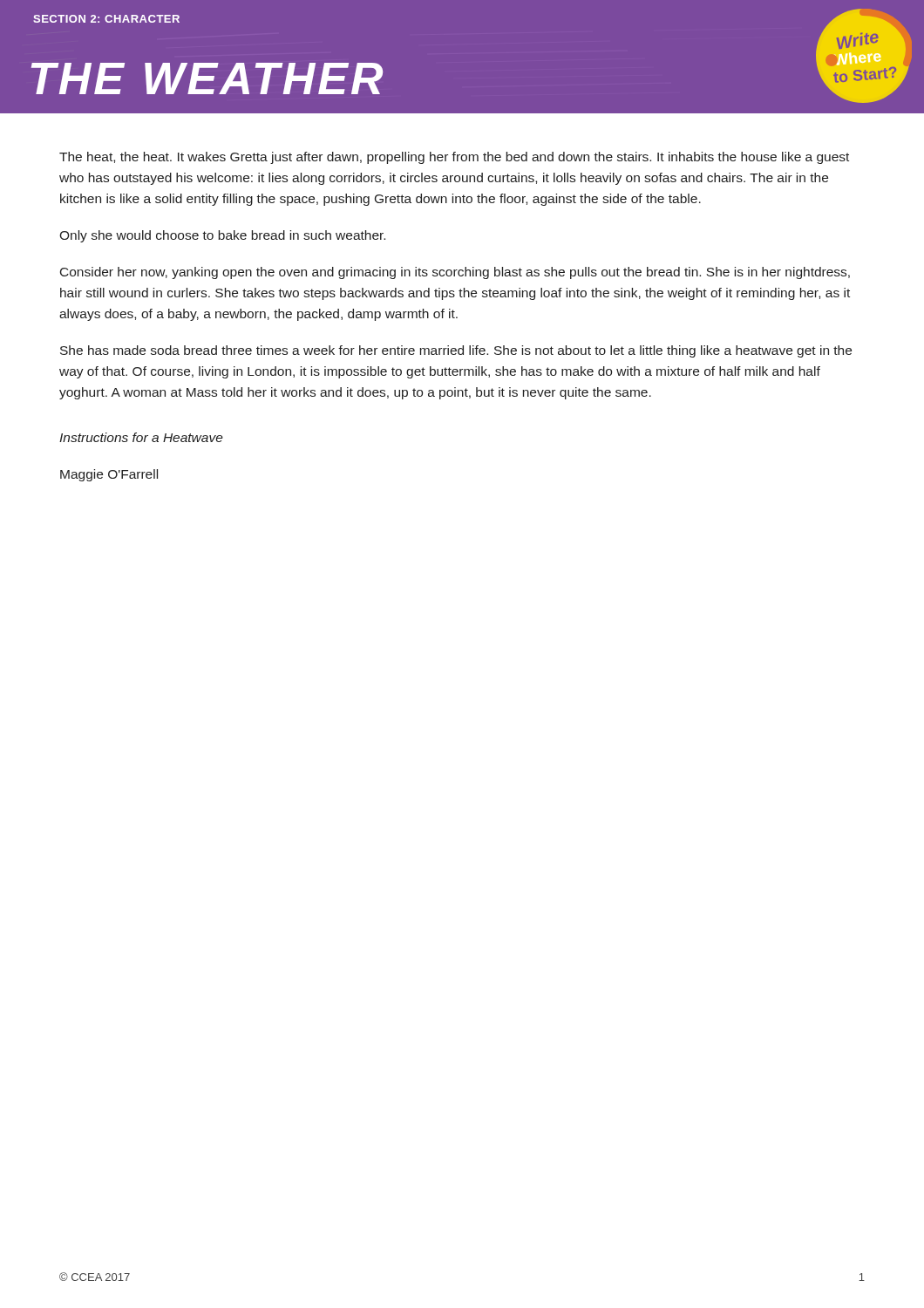Locate a logo
924x1308 pixels.
[863, 56]
